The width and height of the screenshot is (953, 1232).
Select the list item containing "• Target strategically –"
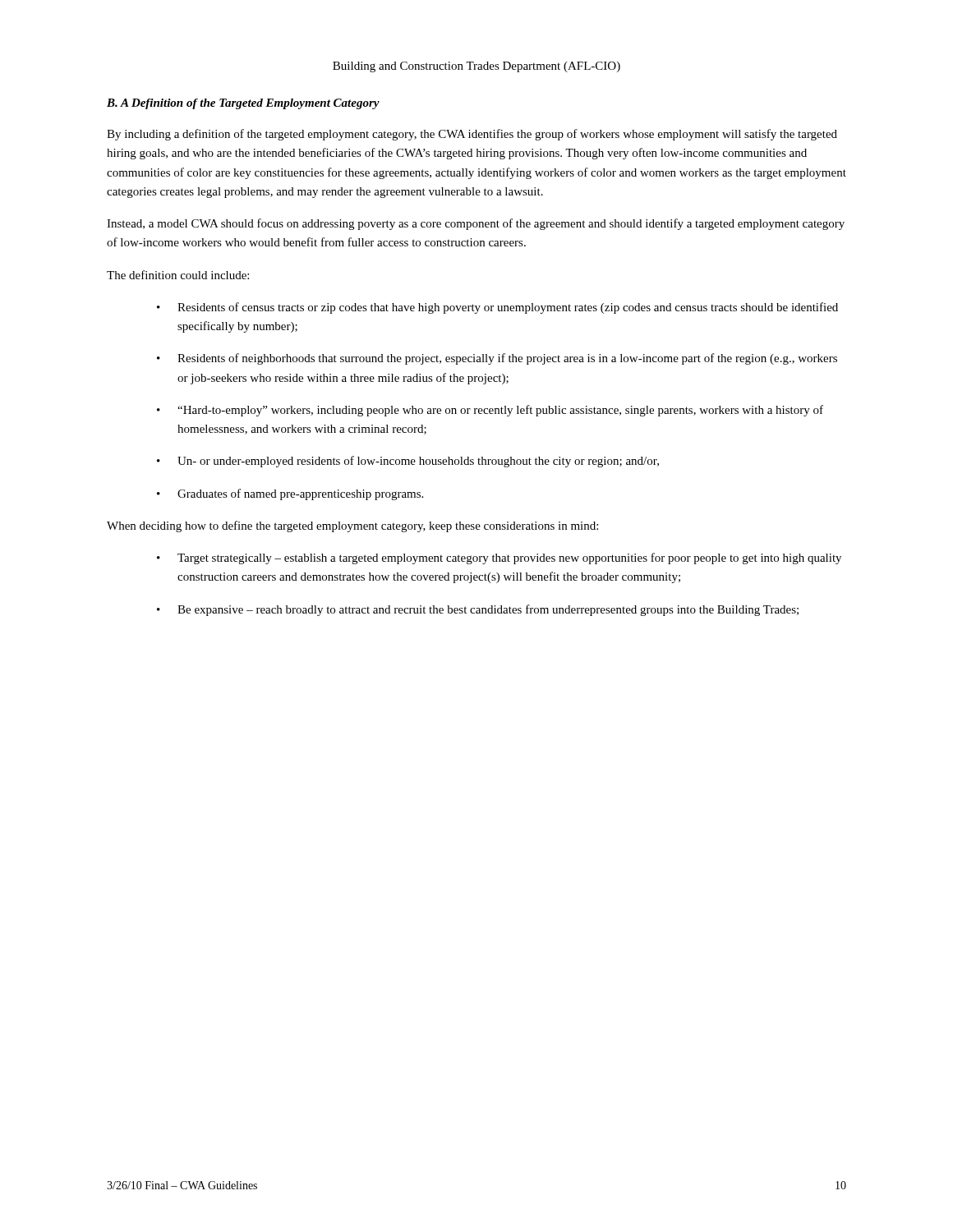[501, 568]
